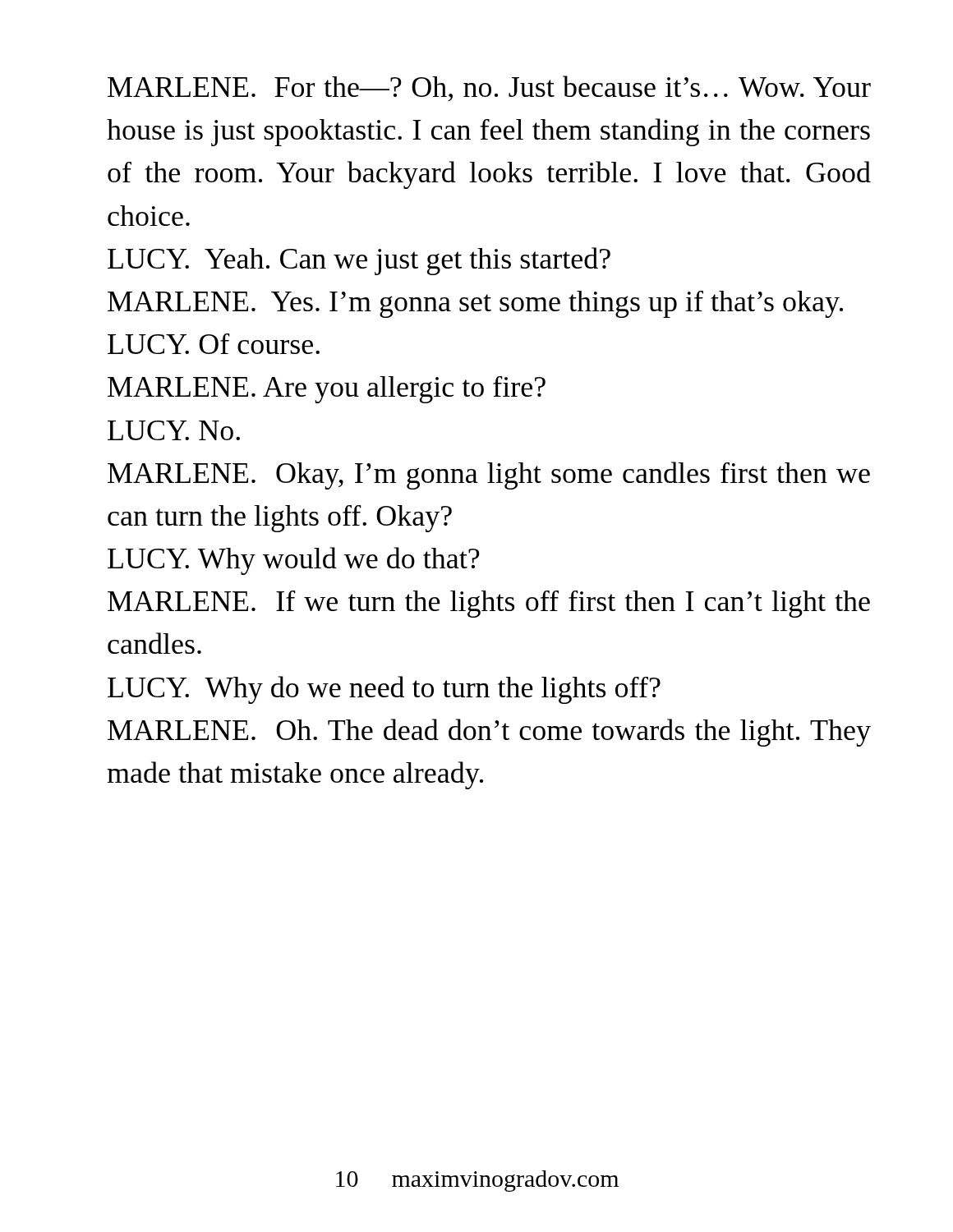The image size is (953, 1232).
Task: Point to the block beginning "MARLENE. If we"
Action: click(x=489, y=623)
